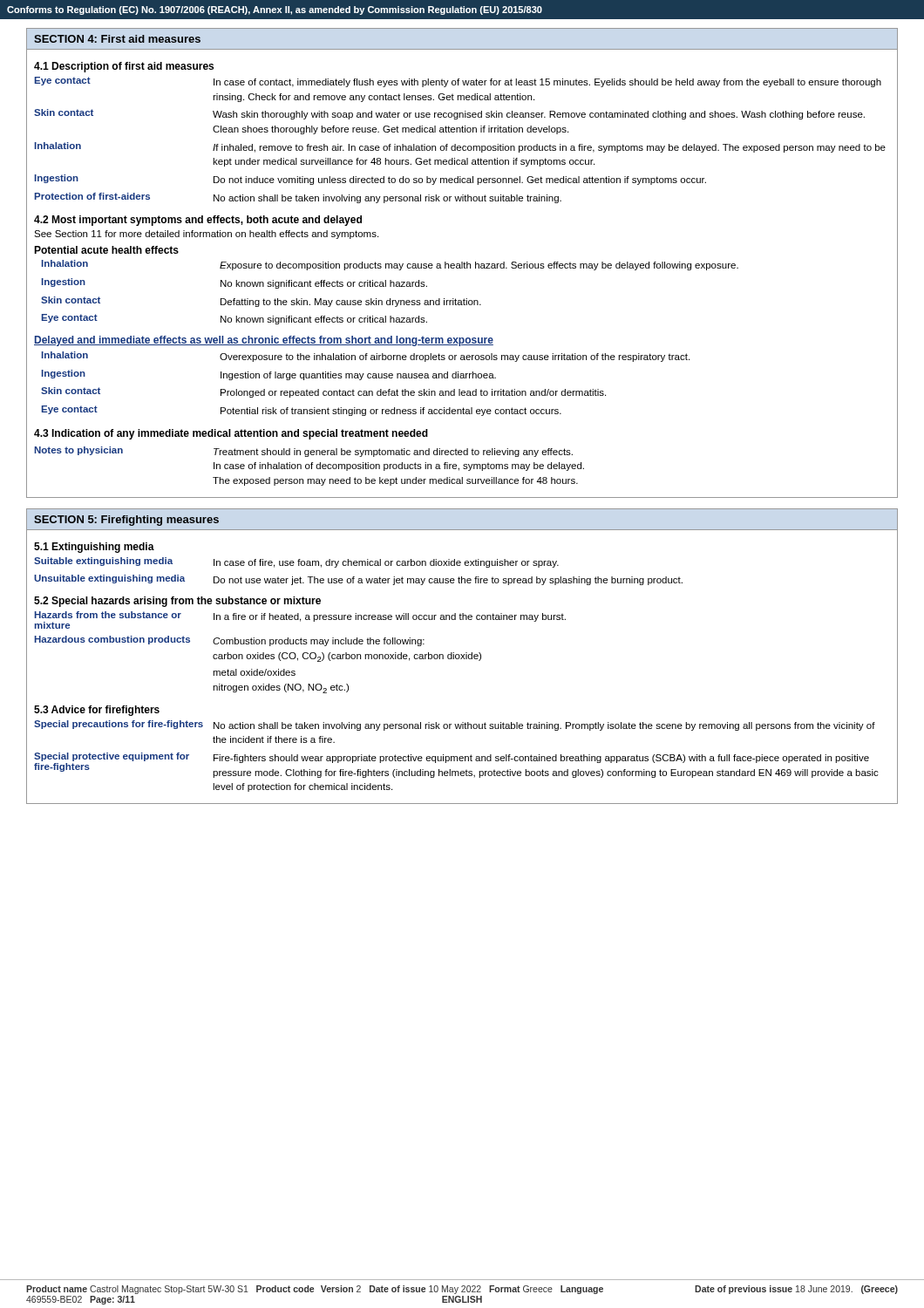Point to the text block starting "Eye contact In"

click(462, 90)
